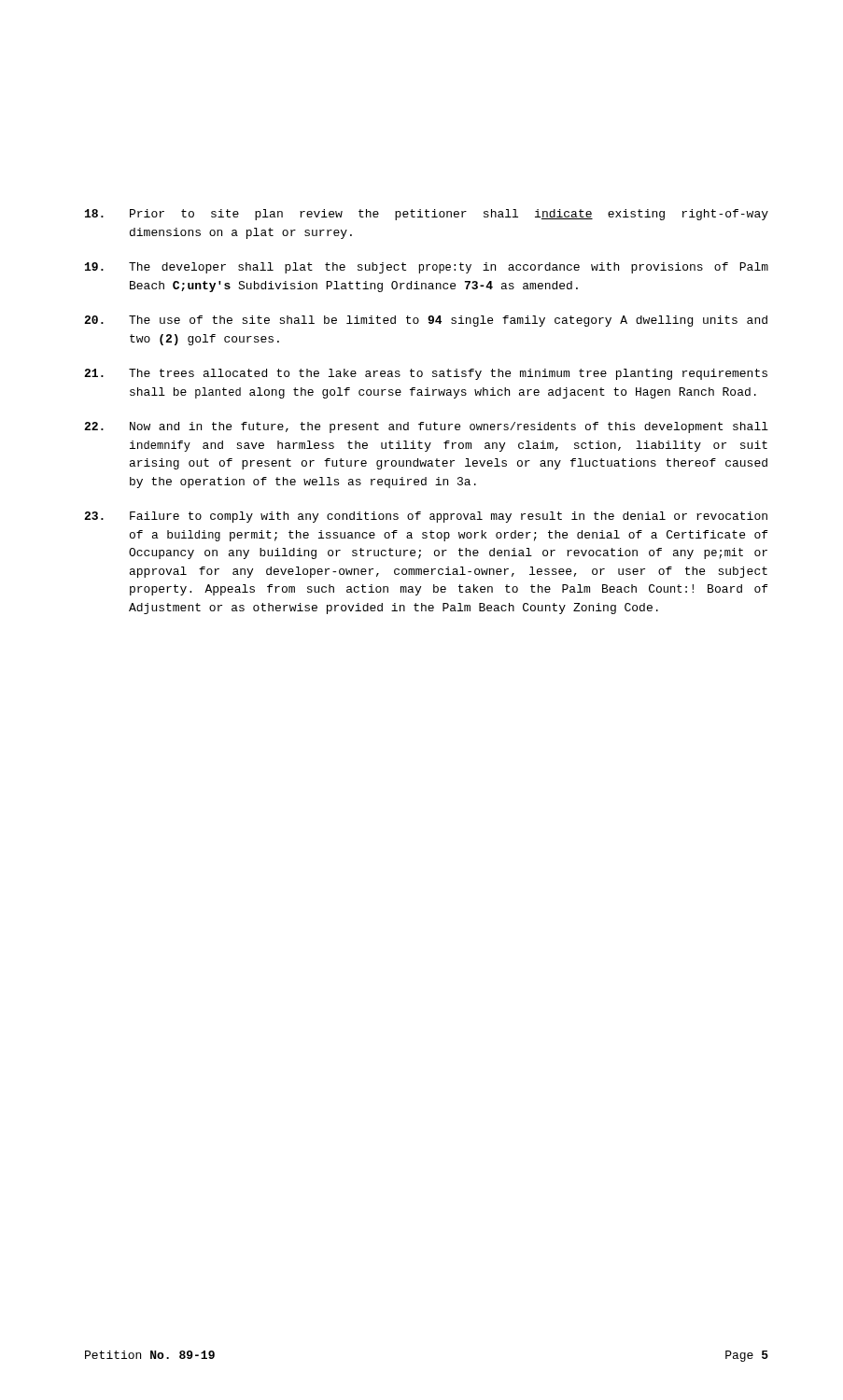Point to the block beginning "18. Prior to site plan review the petitioner"
This screenshot has width=843, height=1400.
[x=426, y=224]
